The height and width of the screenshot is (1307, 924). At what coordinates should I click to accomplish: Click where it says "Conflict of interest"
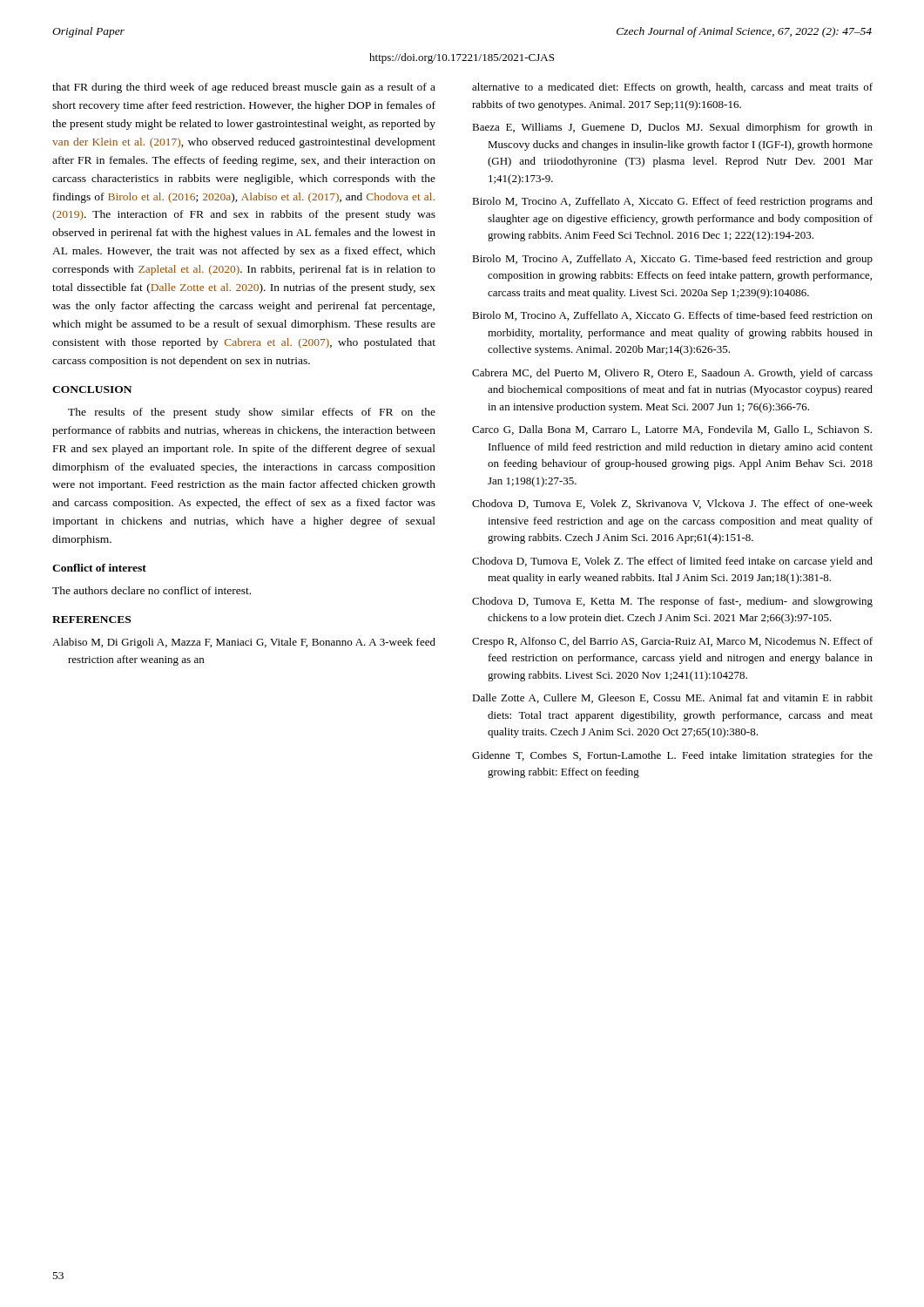click(x=99, y=568)
